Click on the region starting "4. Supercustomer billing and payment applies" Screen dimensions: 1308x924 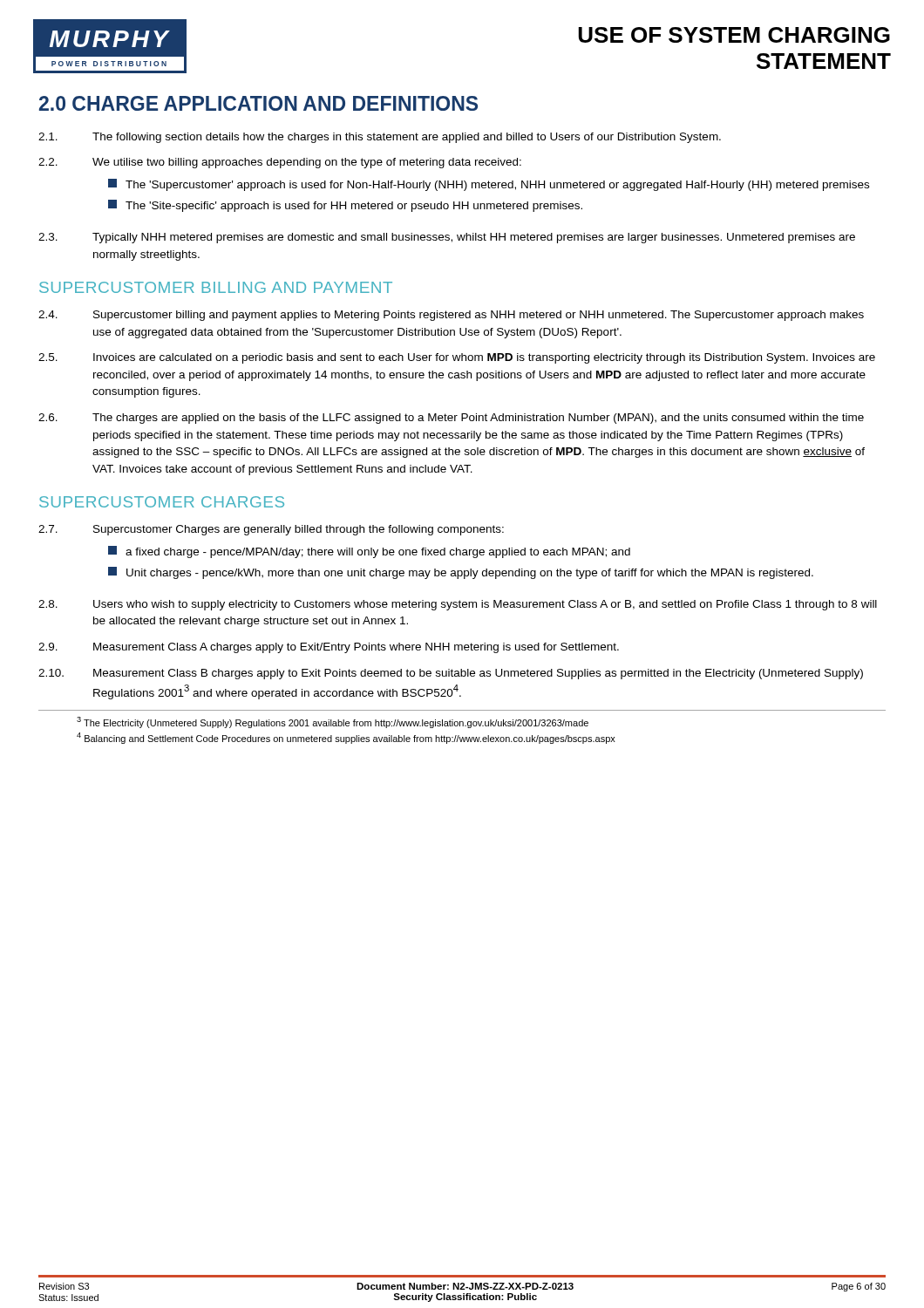[462, 323]
